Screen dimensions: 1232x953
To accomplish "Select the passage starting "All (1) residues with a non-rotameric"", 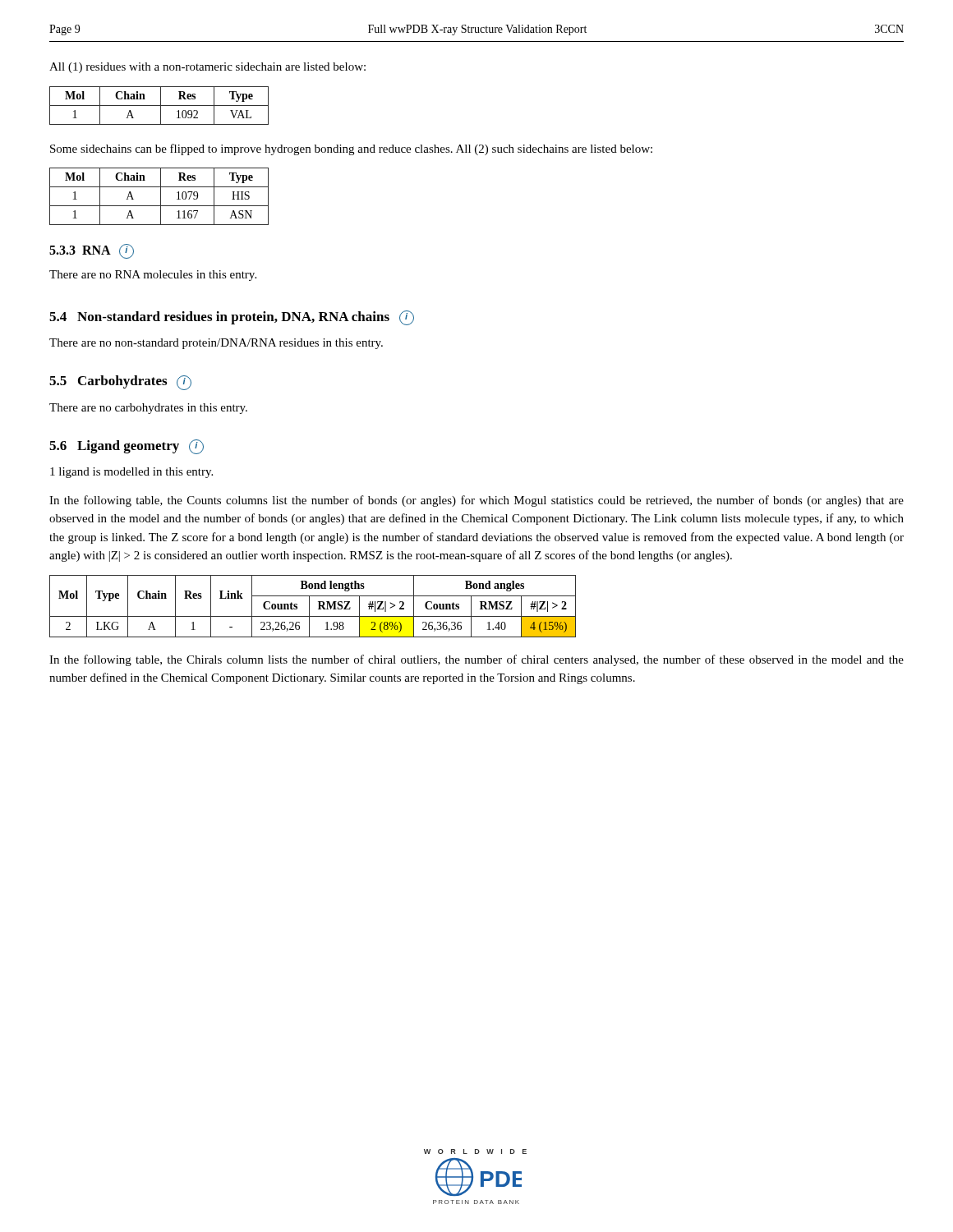I will (x=208, y=67).
